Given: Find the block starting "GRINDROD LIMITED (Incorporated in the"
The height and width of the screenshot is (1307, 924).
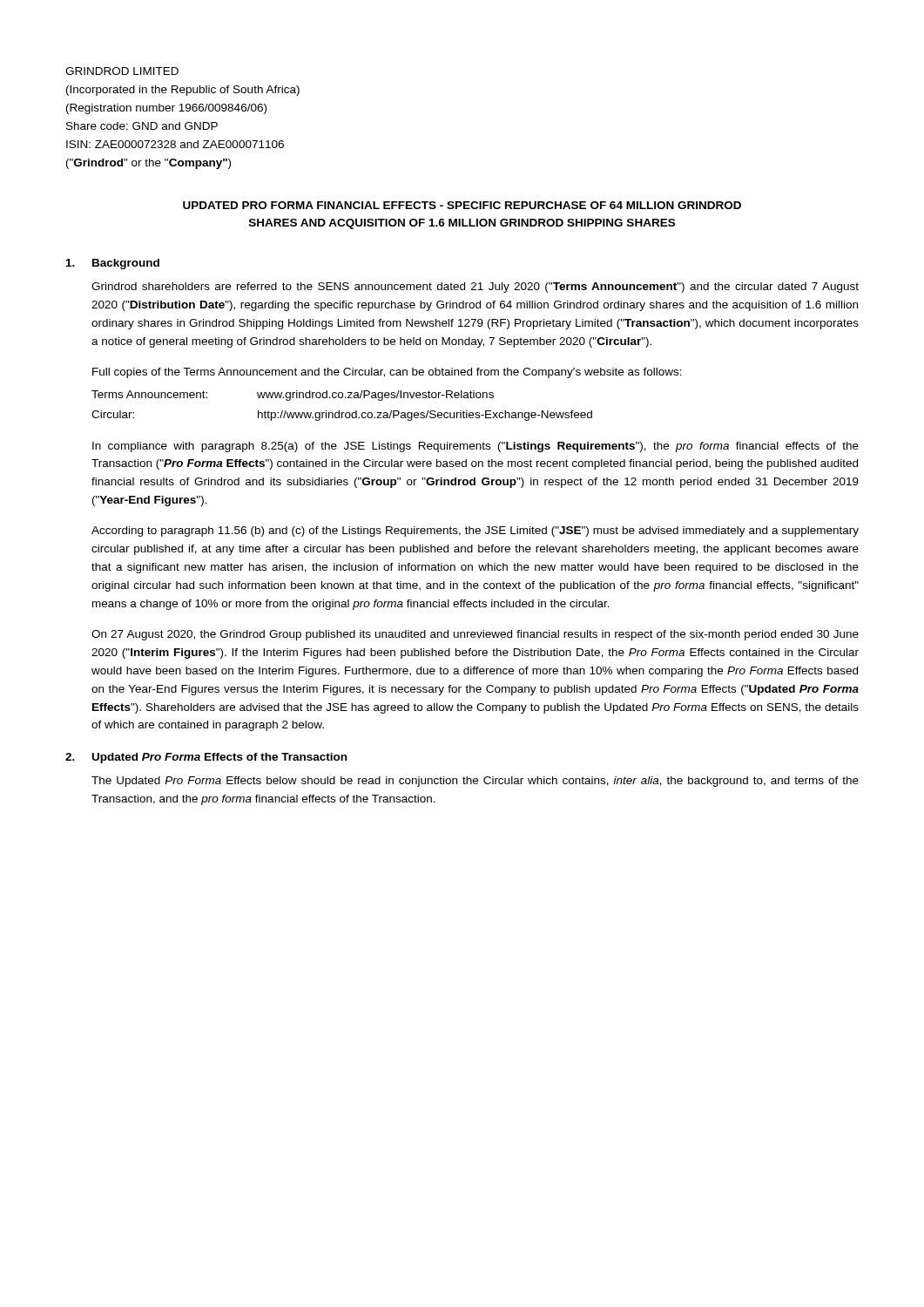Looking at the screenshot, I should click(x=183, y=117).
